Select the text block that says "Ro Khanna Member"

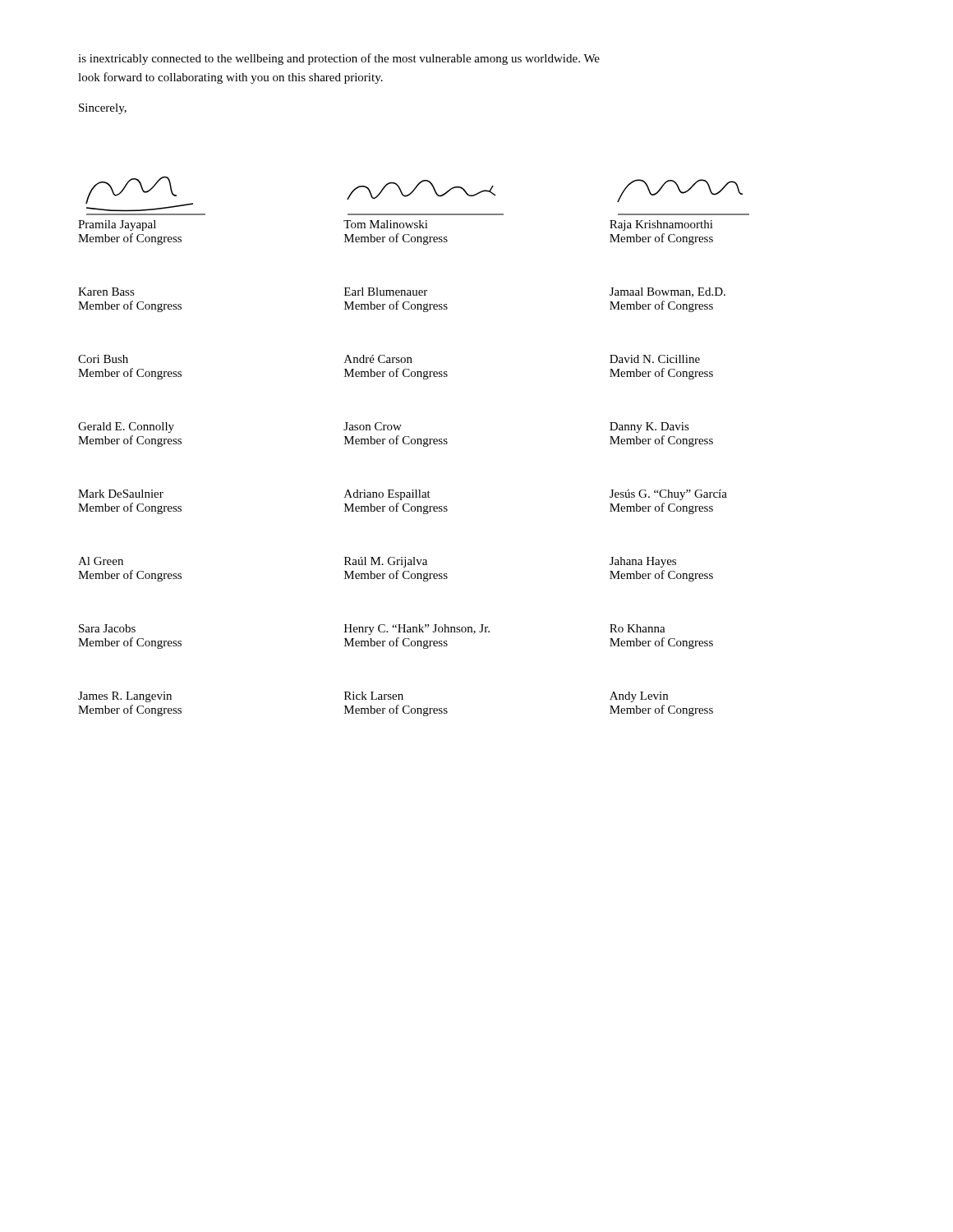638,628
